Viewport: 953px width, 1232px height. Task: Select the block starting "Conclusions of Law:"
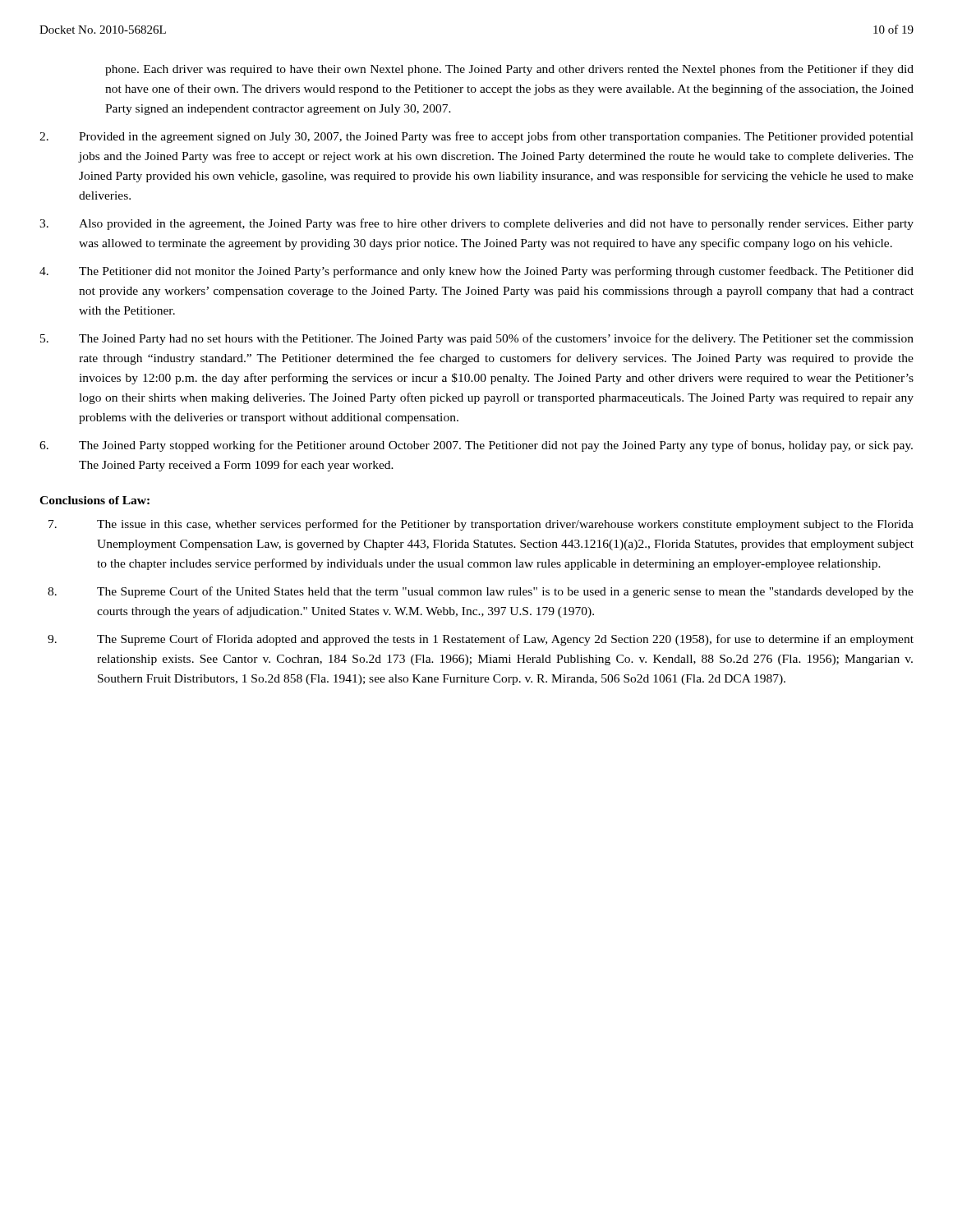(95, 500)
